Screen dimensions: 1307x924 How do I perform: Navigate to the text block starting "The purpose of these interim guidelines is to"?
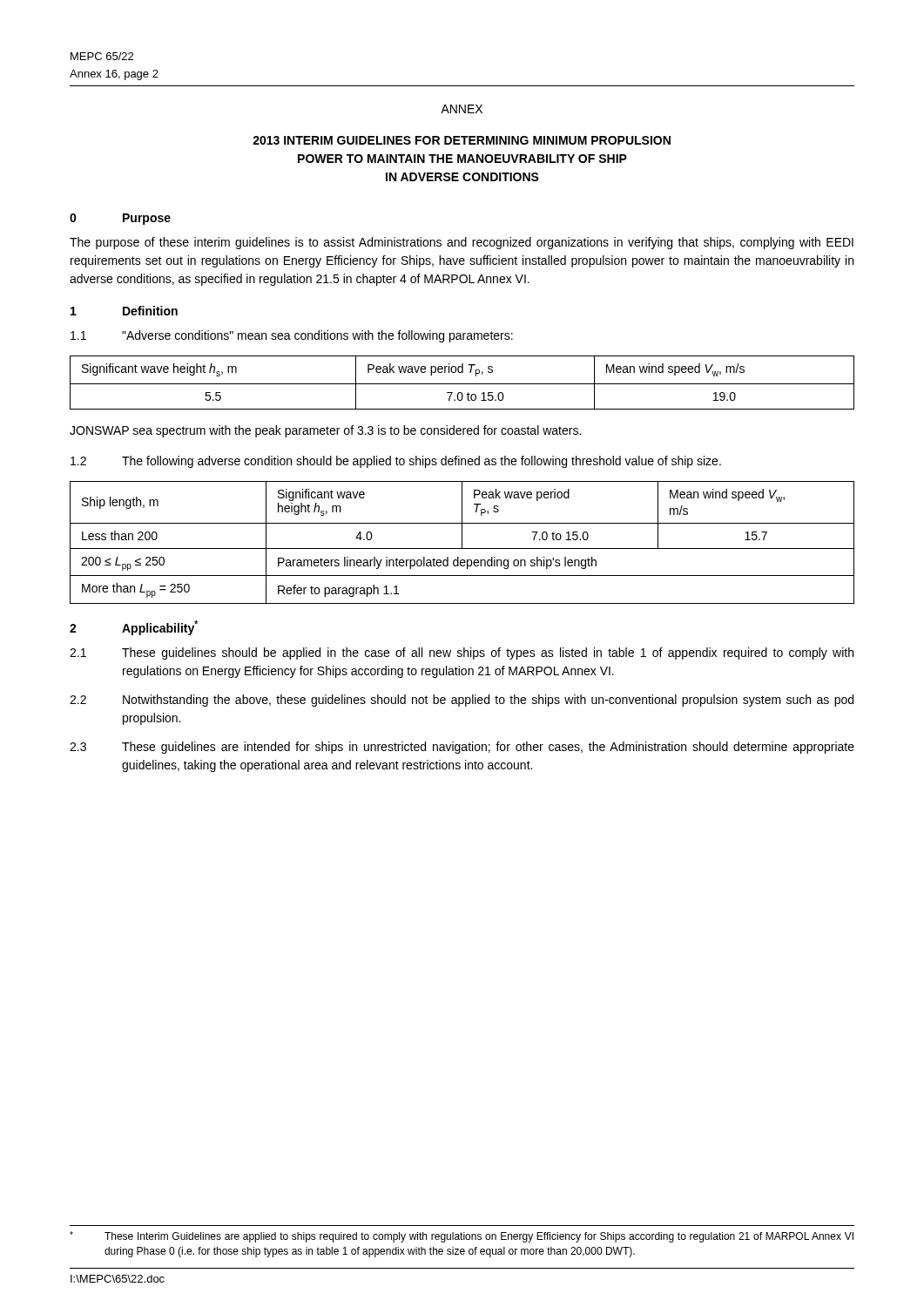pyautogui.click(x=462, y=261)
